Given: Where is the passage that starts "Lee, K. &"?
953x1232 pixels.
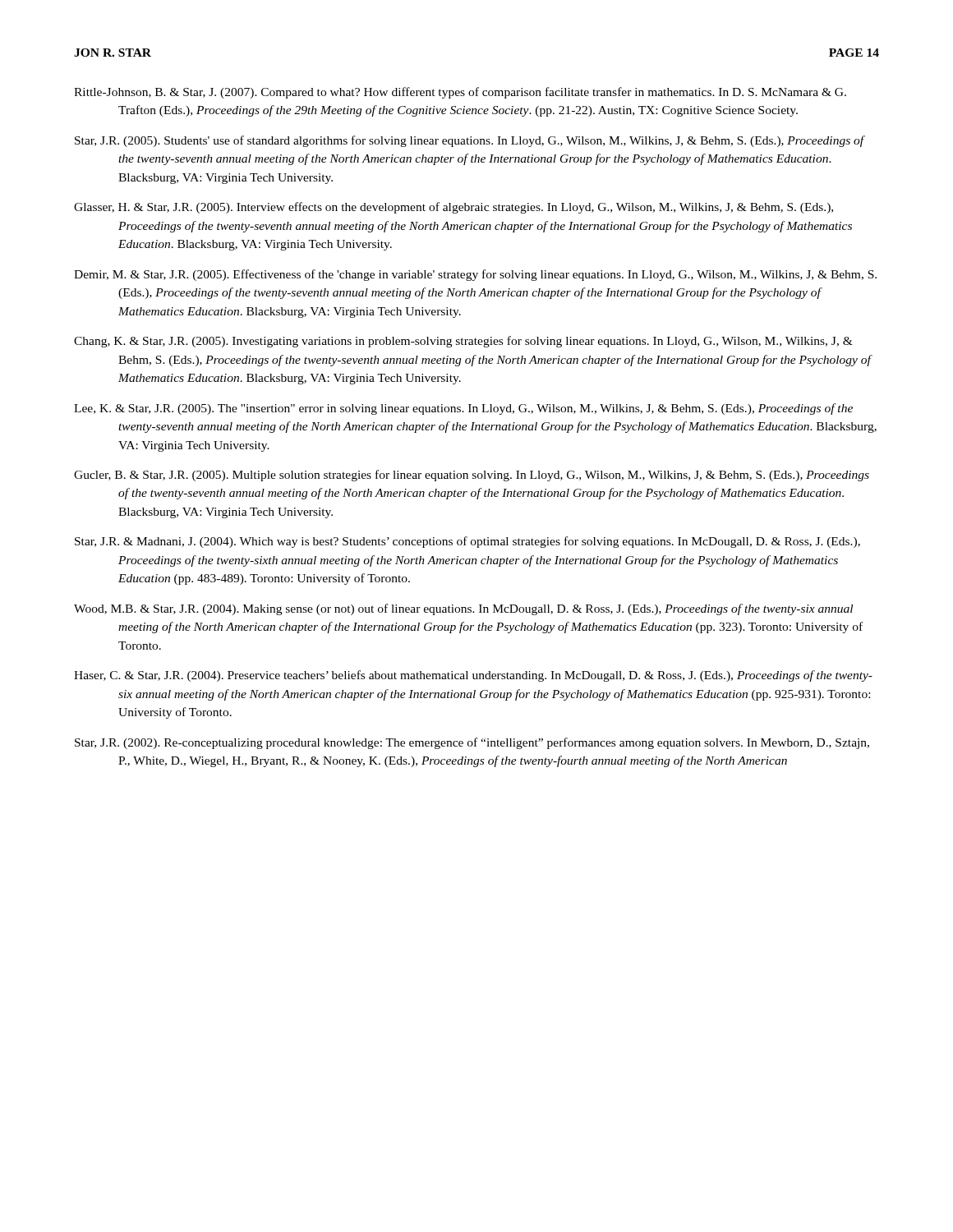Looking at the screenshot, I should [x=475, y=426].
